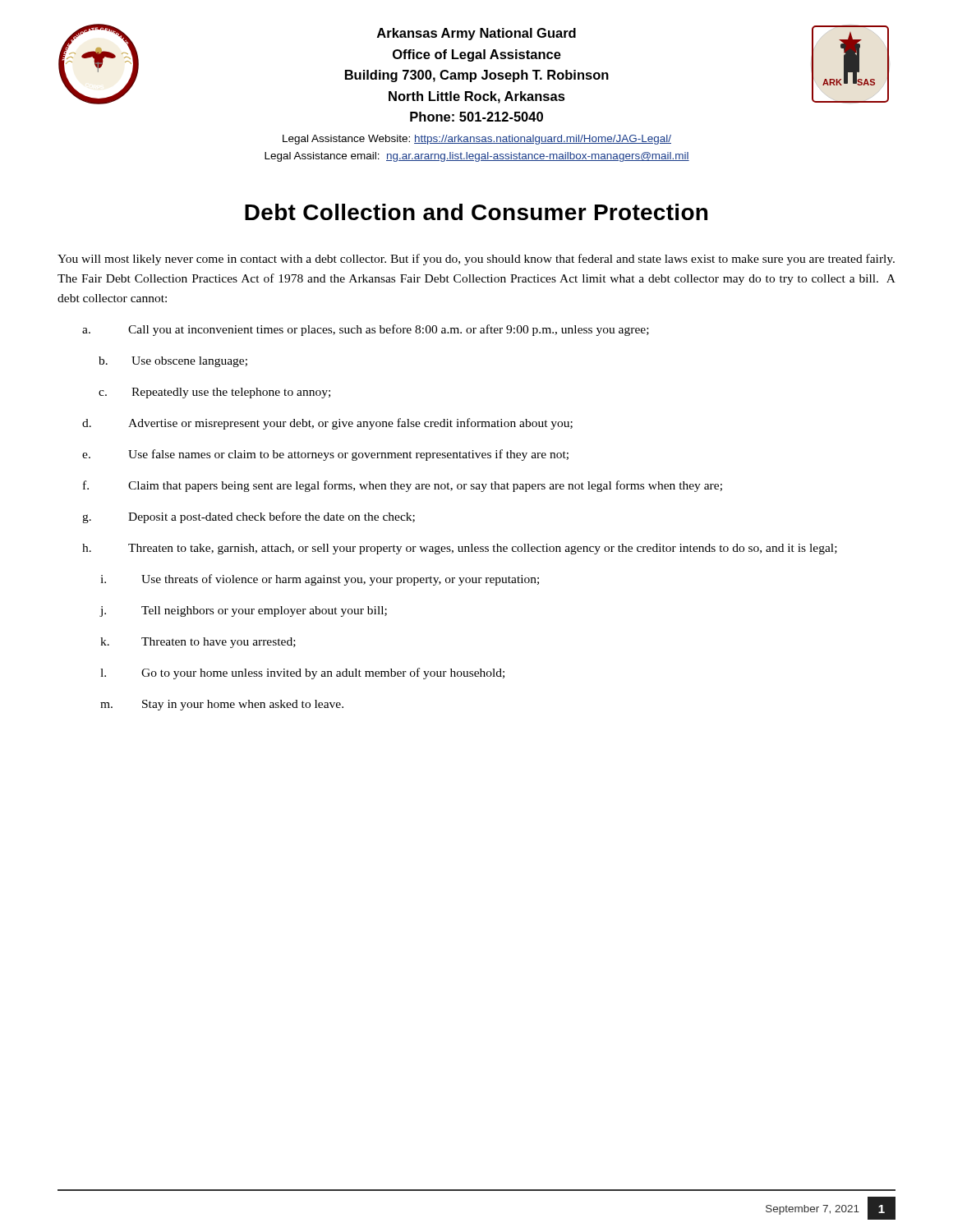Navigate to the text block starting "l. Go to your home"
This screenshot has height=1232, width=953.
476,673
